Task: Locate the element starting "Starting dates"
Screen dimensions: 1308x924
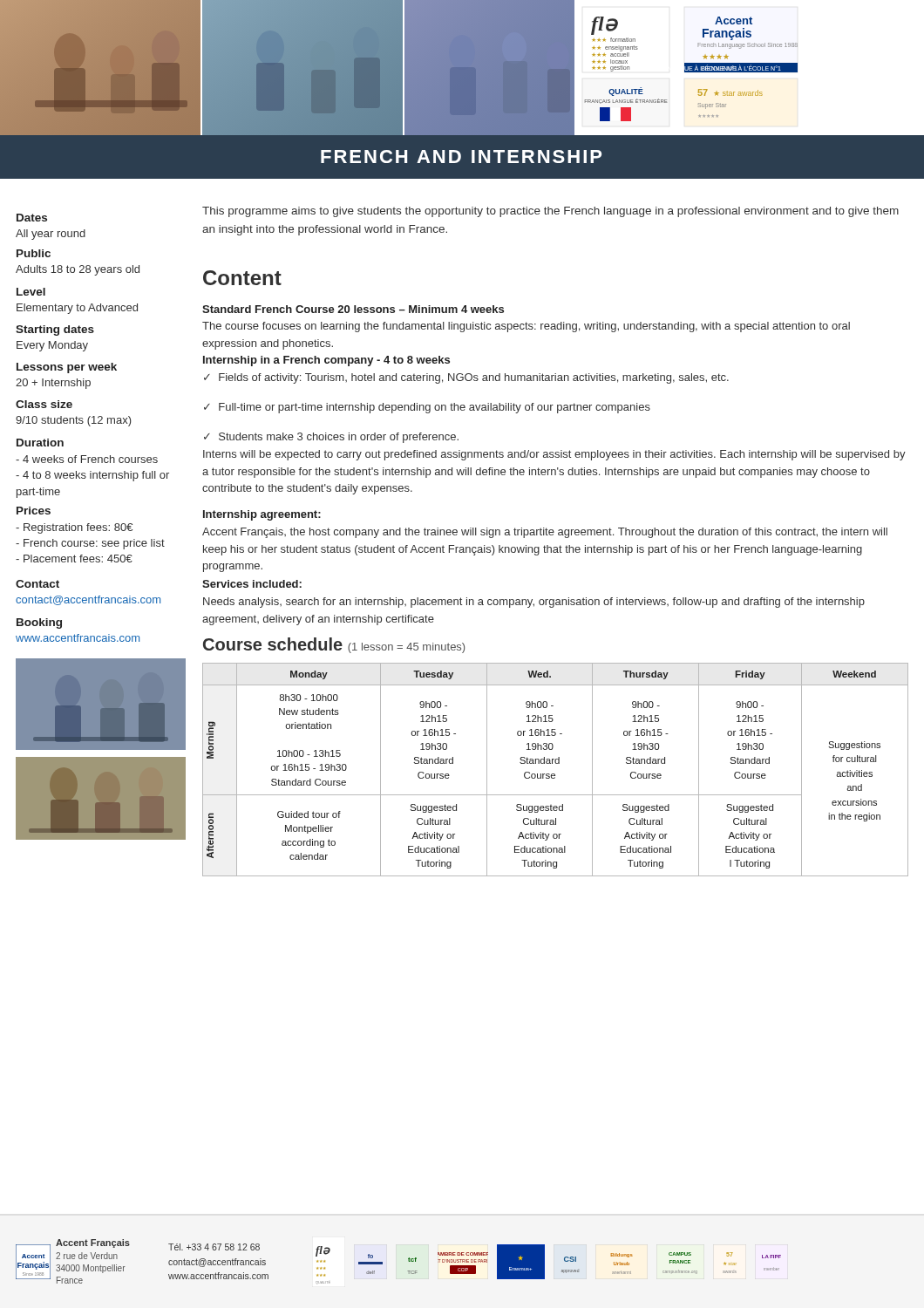Action: pos(55,329)
